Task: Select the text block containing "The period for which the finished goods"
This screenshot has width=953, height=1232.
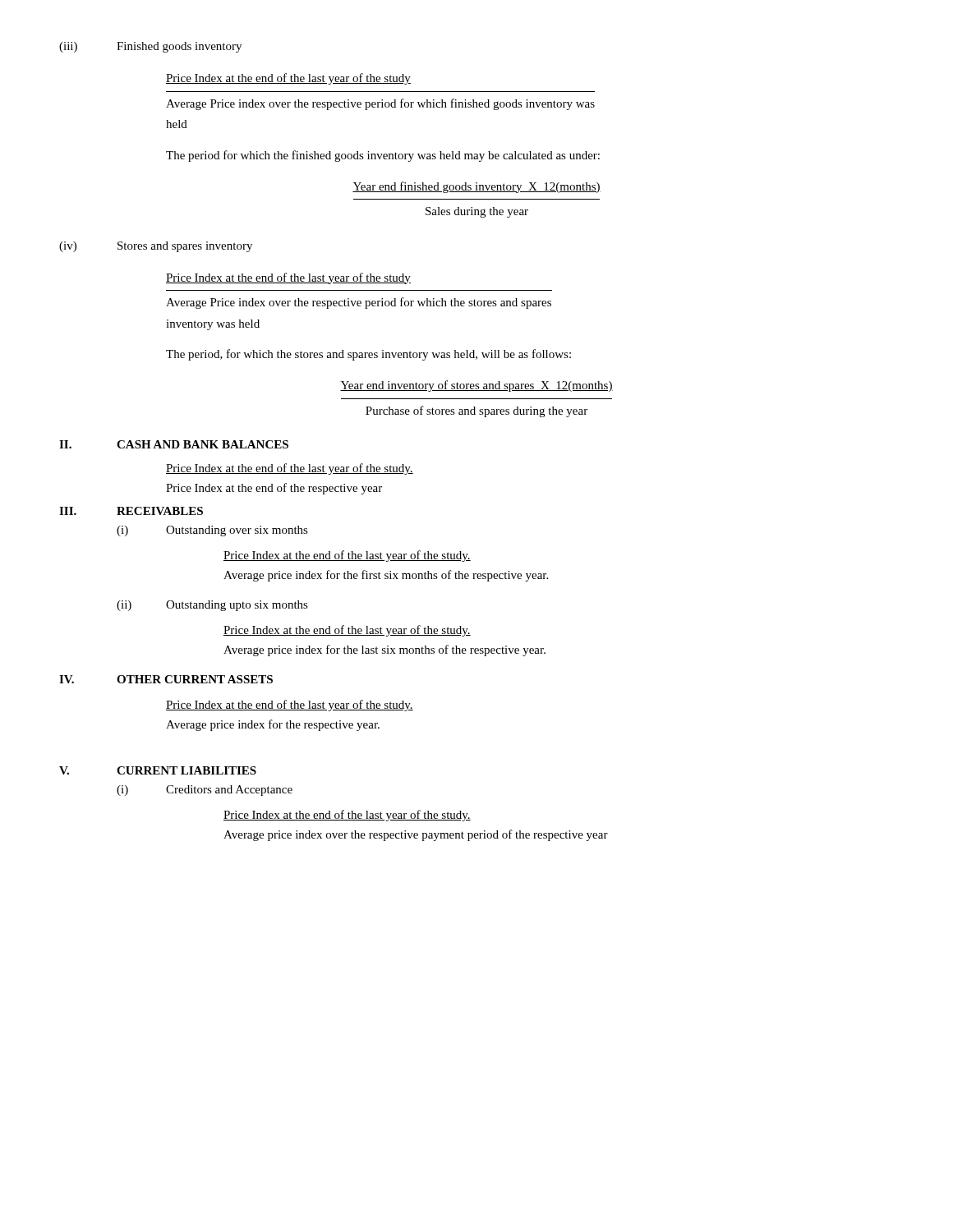Action: (x=383, y=155)
